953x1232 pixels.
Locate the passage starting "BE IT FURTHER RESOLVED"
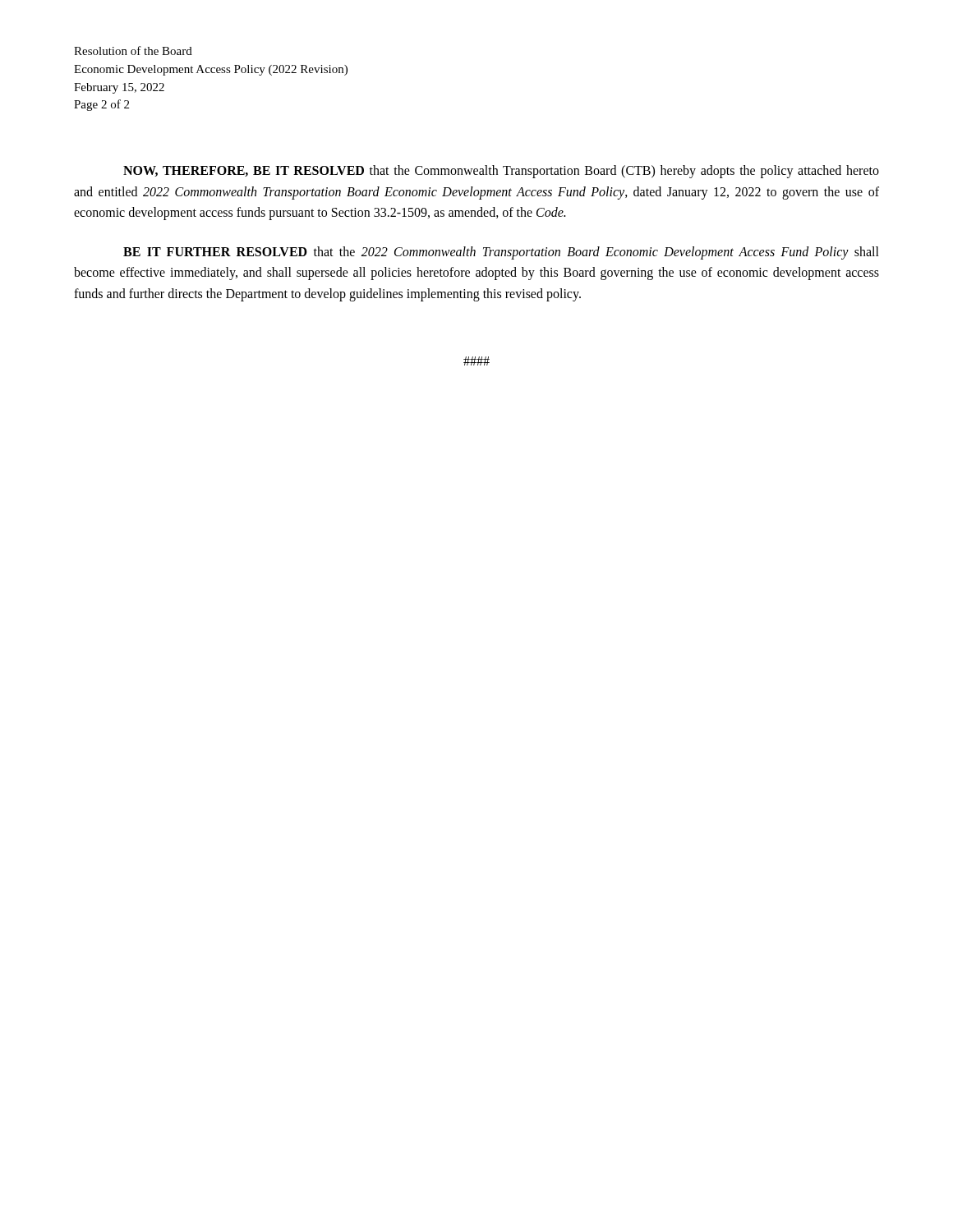(476, 273)
